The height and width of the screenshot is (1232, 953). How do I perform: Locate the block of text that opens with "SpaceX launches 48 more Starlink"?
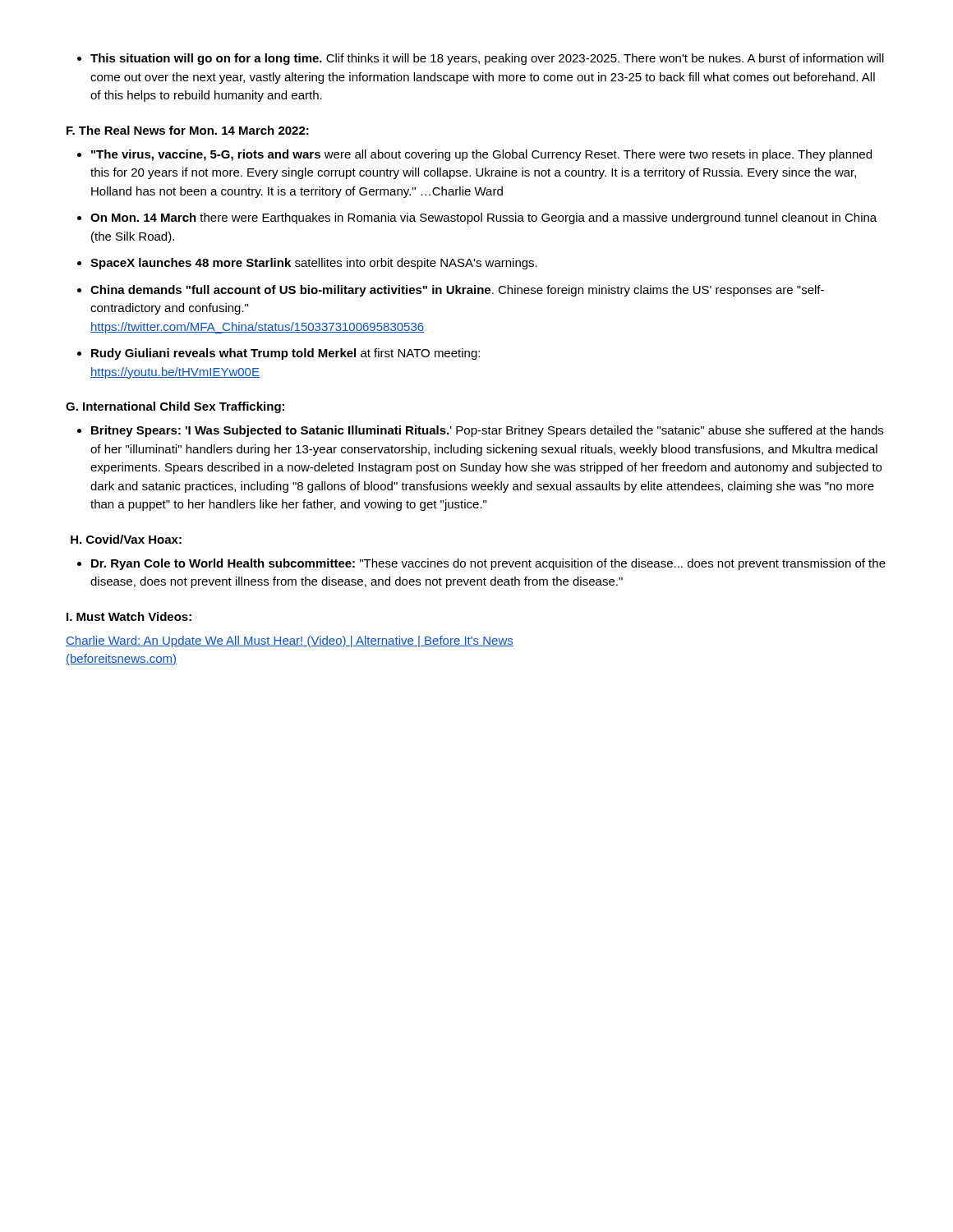(489, 263)
